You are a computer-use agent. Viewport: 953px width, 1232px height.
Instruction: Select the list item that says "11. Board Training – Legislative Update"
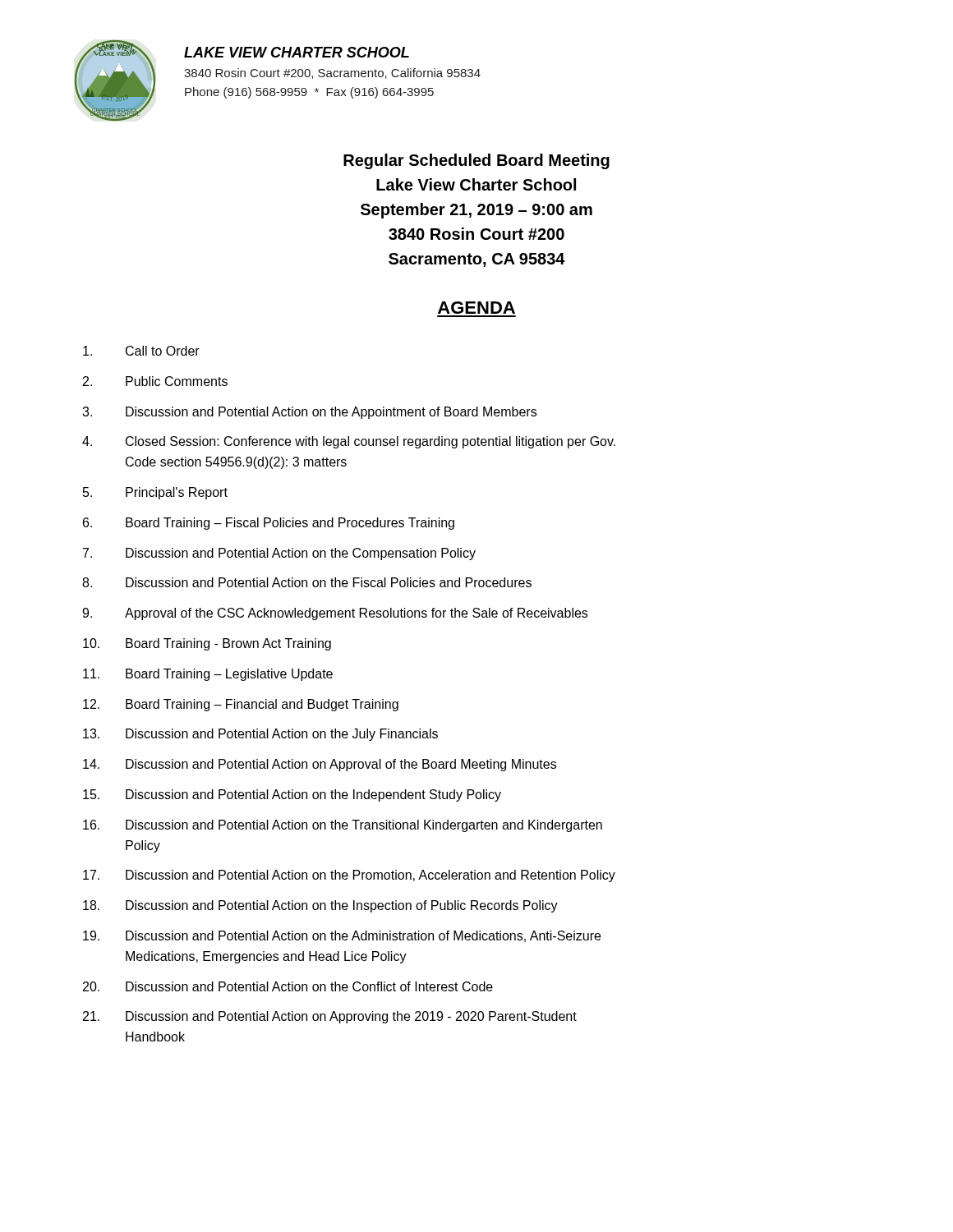click(x=208, y=675)
